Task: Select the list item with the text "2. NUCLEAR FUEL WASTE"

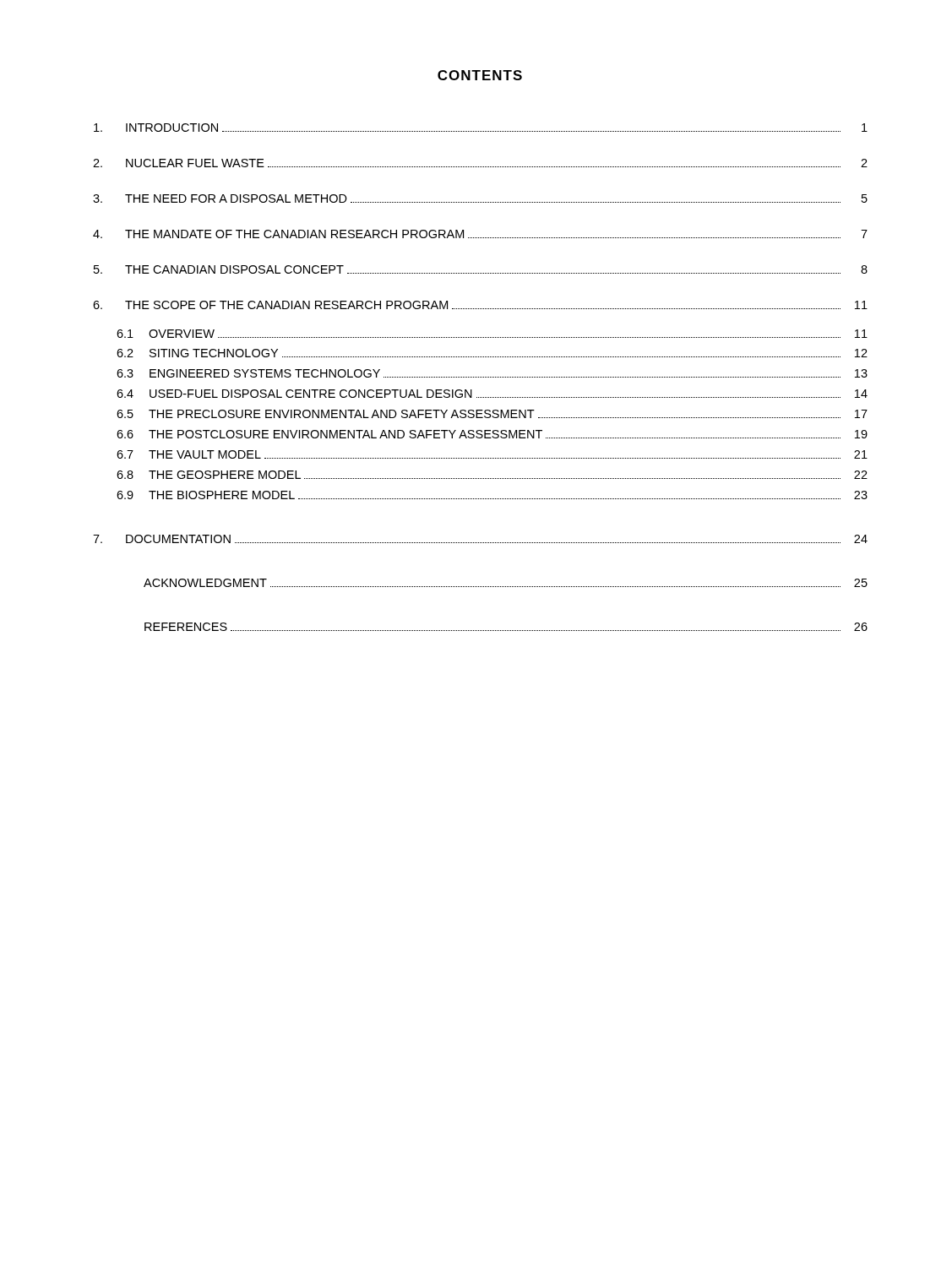Action: coord(480,164)
